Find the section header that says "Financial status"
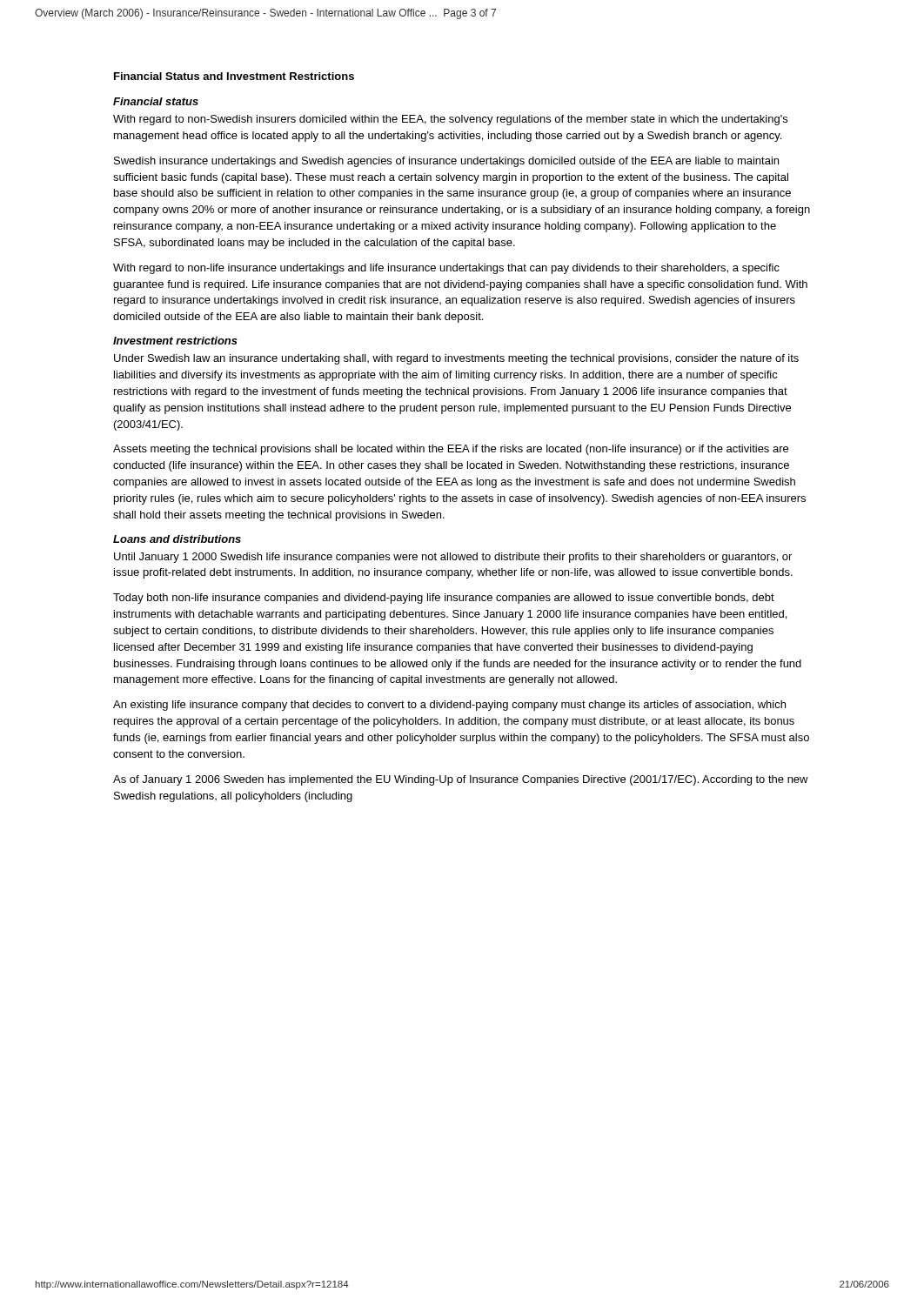Screen dimensions: 1305x924 tap(156, 101)
